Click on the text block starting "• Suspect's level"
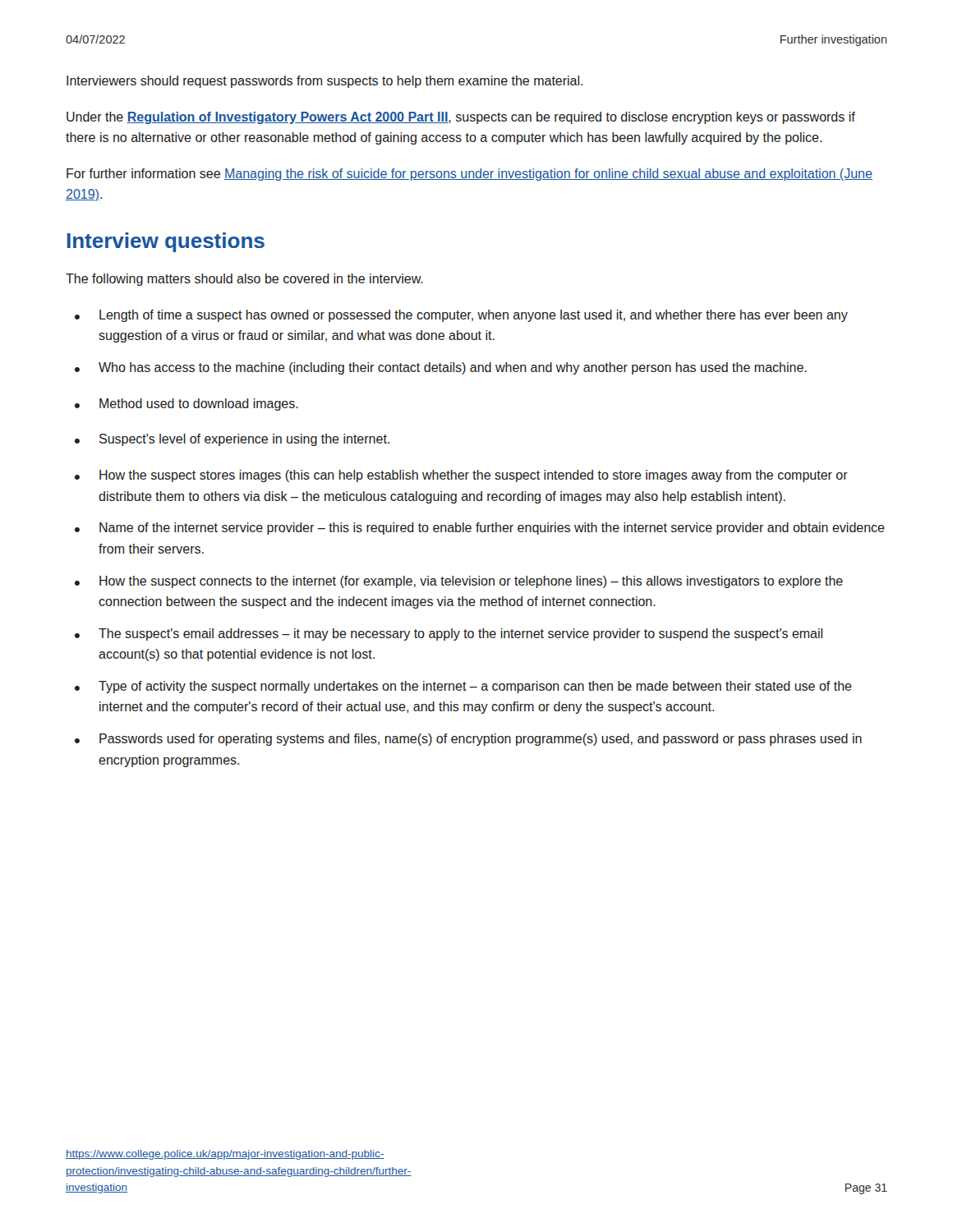 [x=232, y=440]
